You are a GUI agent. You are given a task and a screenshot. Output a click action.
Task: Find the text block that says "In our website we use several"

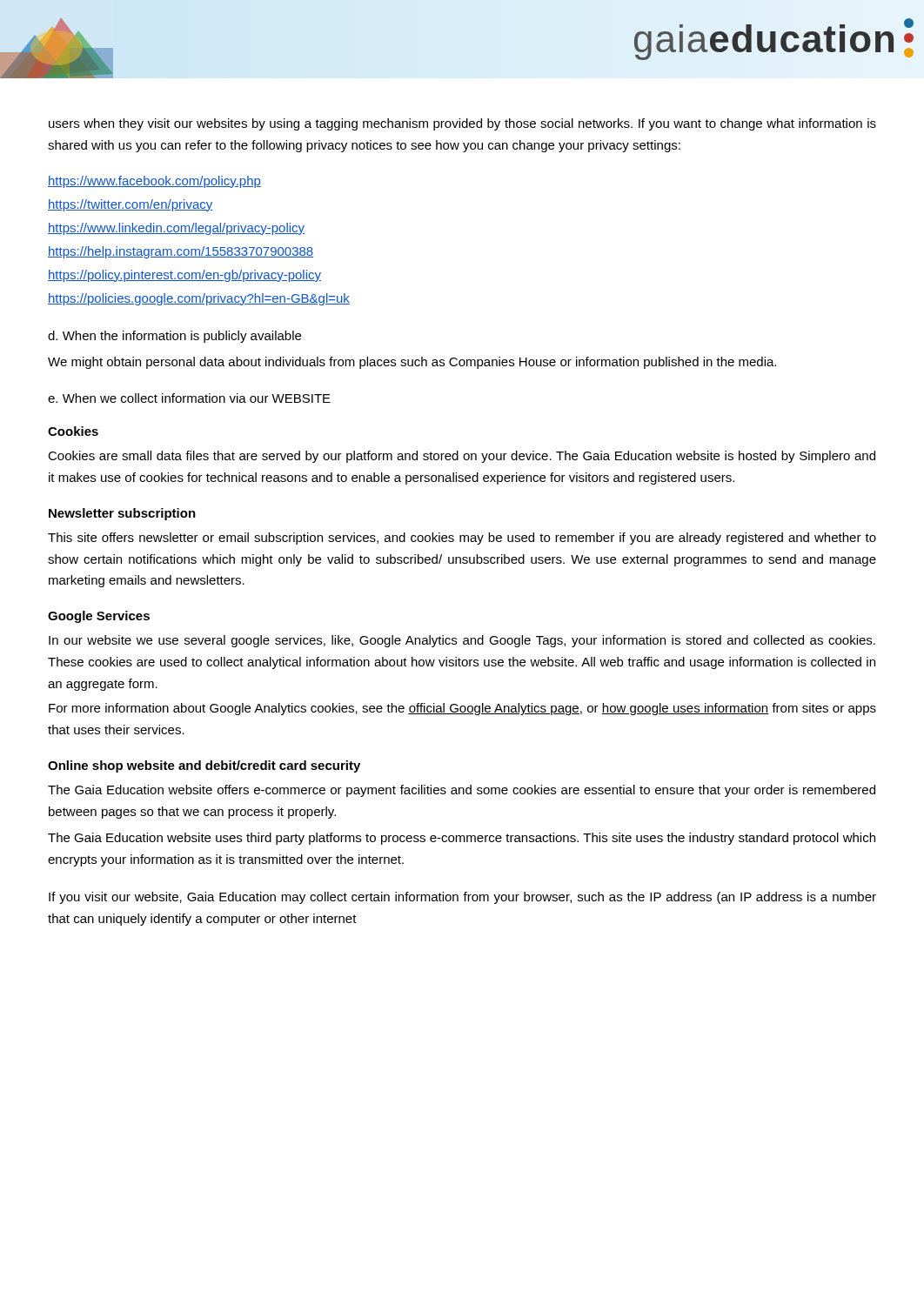462,661
